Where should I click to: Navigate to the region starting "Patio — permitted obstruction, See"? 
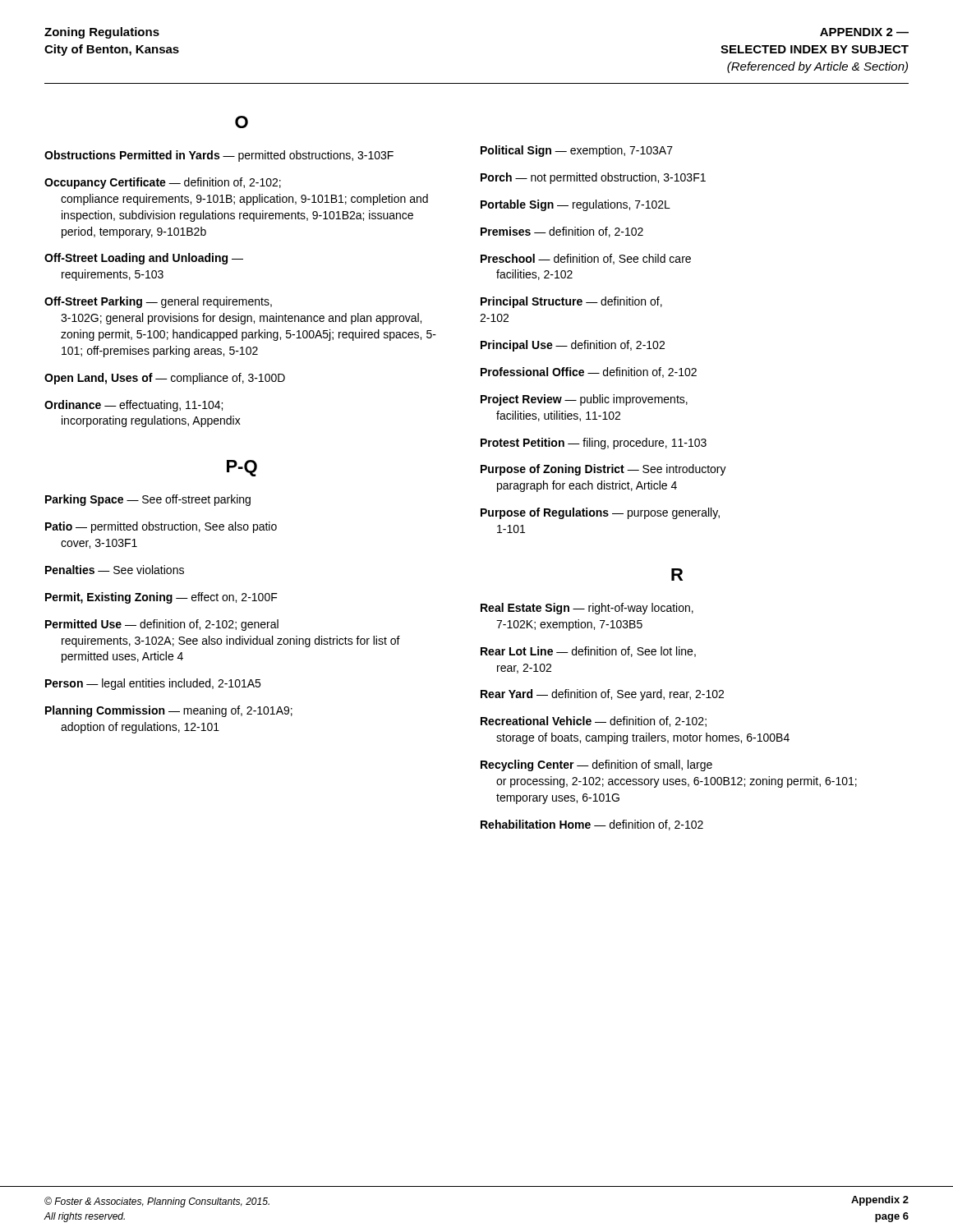coord(242,536)
